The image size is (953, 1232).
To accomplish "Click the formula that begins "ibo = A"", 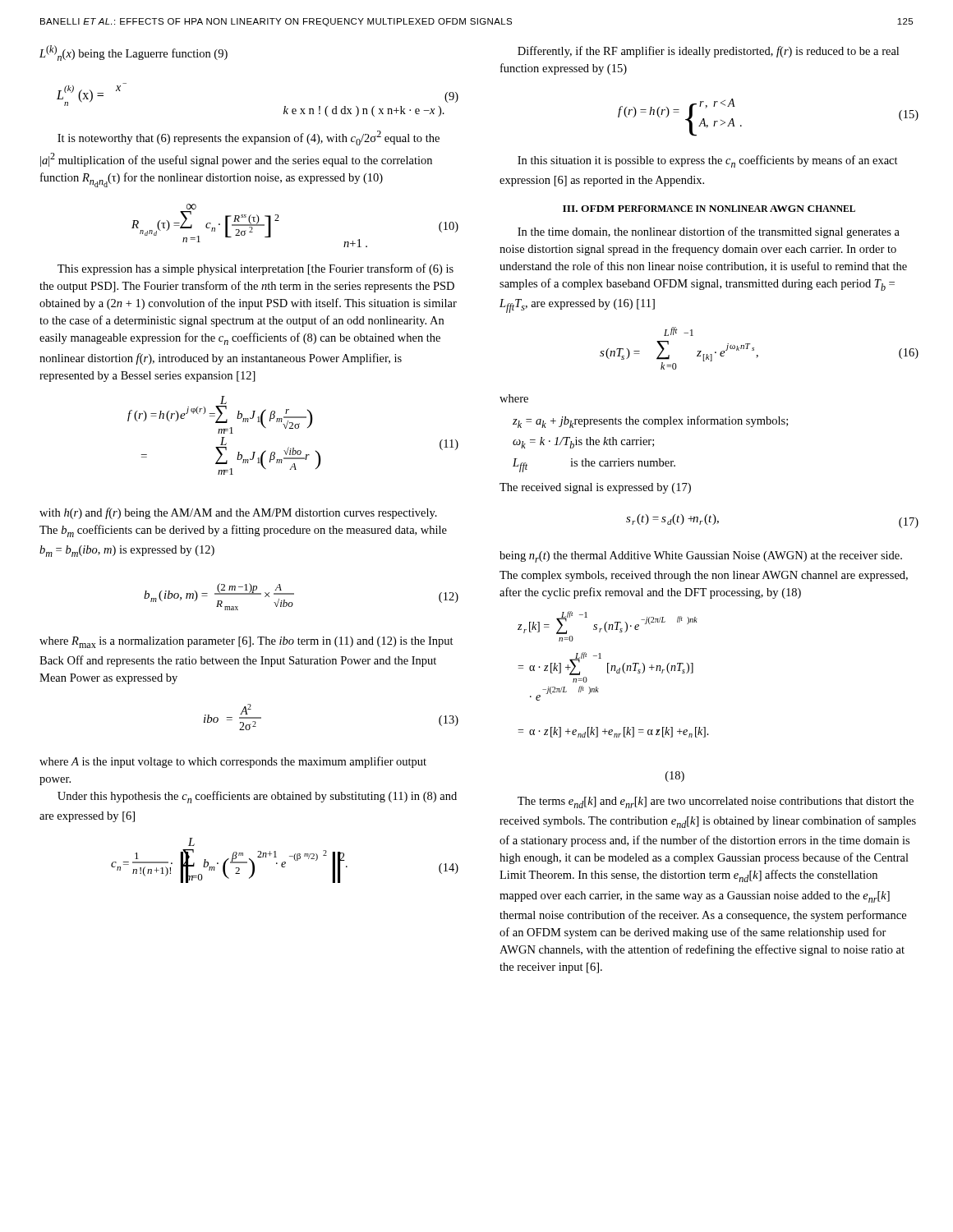I will coord(249,720).
